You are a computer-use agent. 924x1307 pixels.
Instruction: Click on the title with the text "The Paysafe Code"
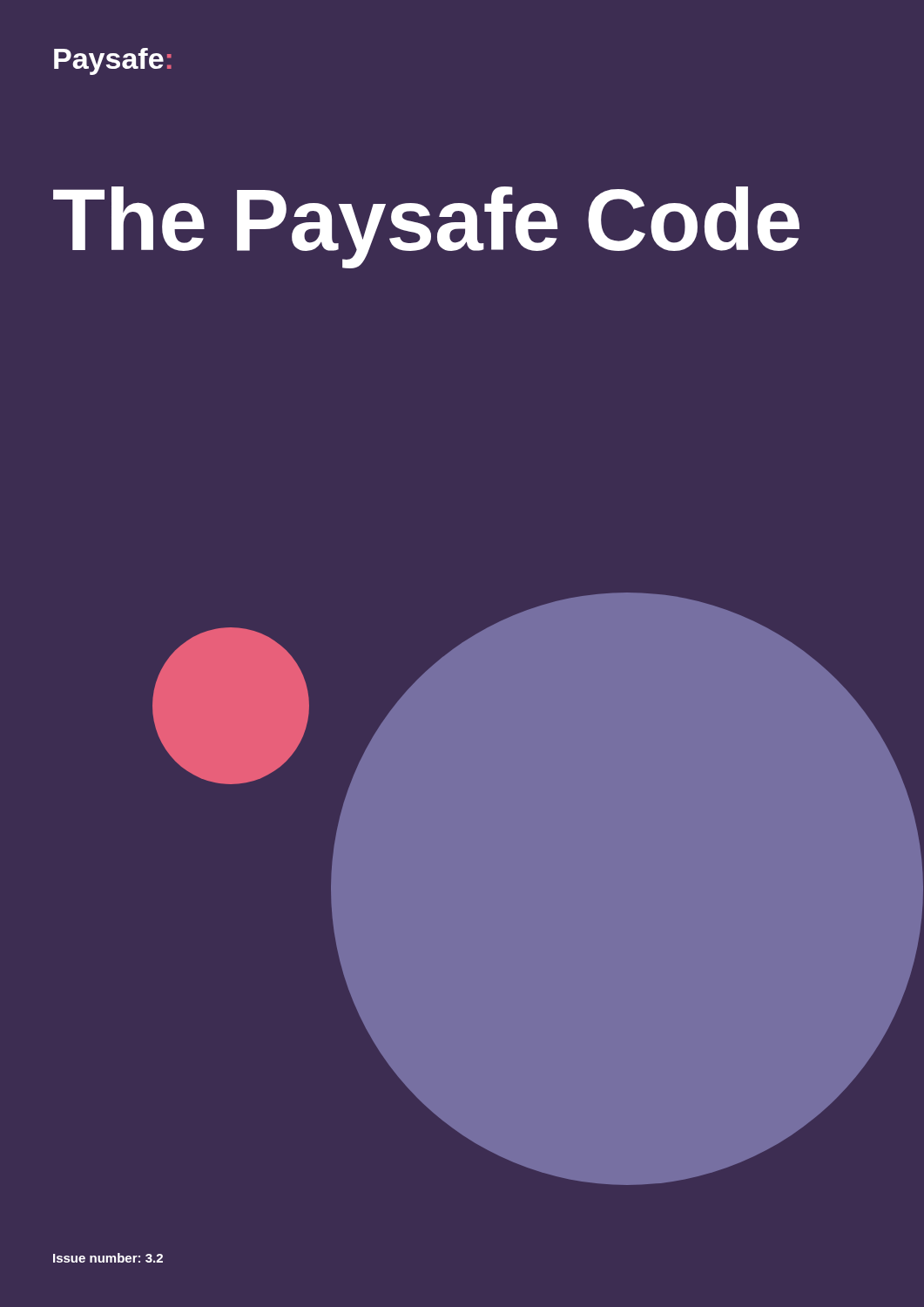tap(462, 220)
